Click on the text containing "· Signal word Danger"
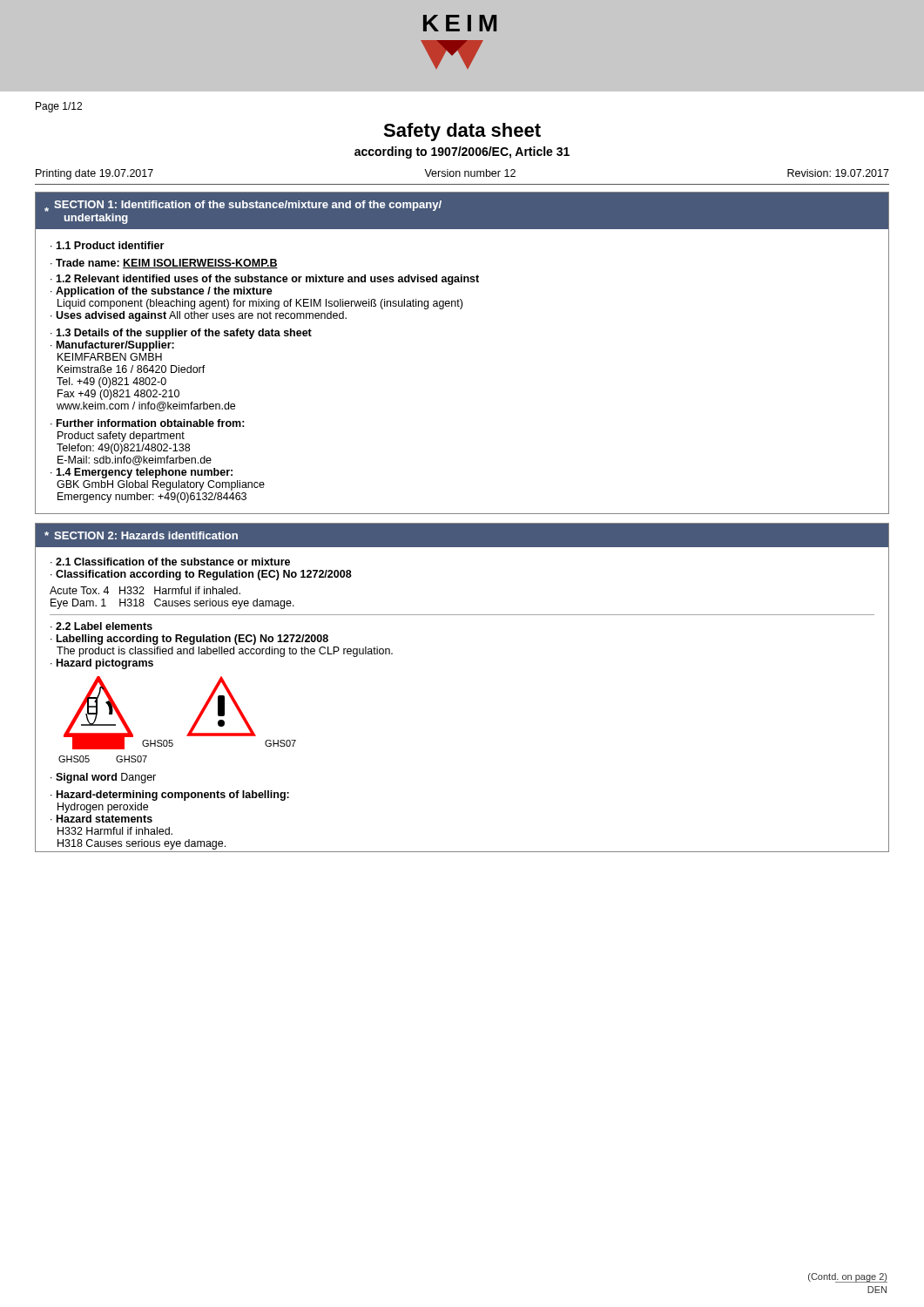This screenshot has width=924, height=1307. [x=103, y=778]
